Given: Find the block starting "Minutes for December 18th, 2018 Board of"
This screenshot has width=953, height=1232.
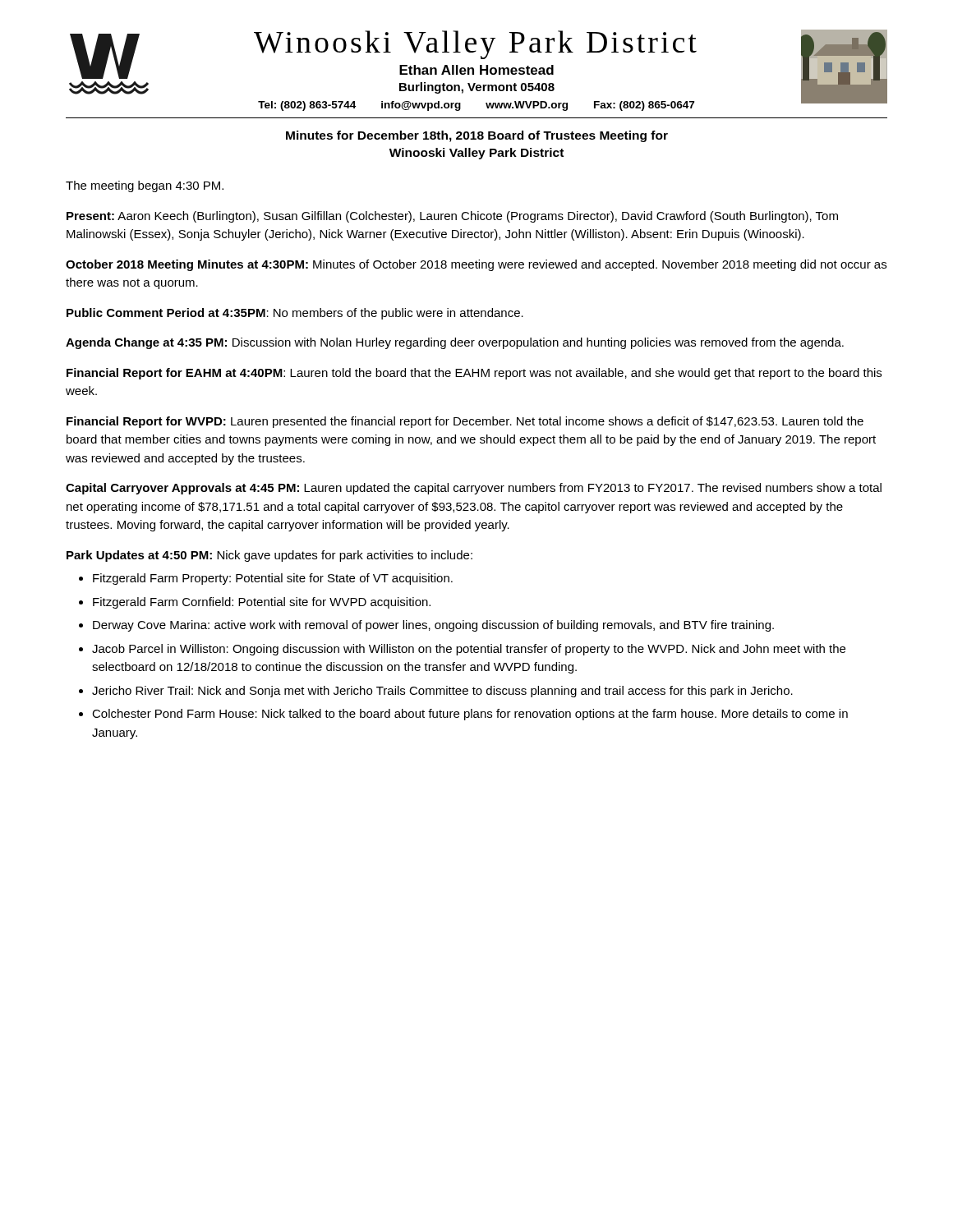Looking at the screenshot, I should click(x=476, y=144).
